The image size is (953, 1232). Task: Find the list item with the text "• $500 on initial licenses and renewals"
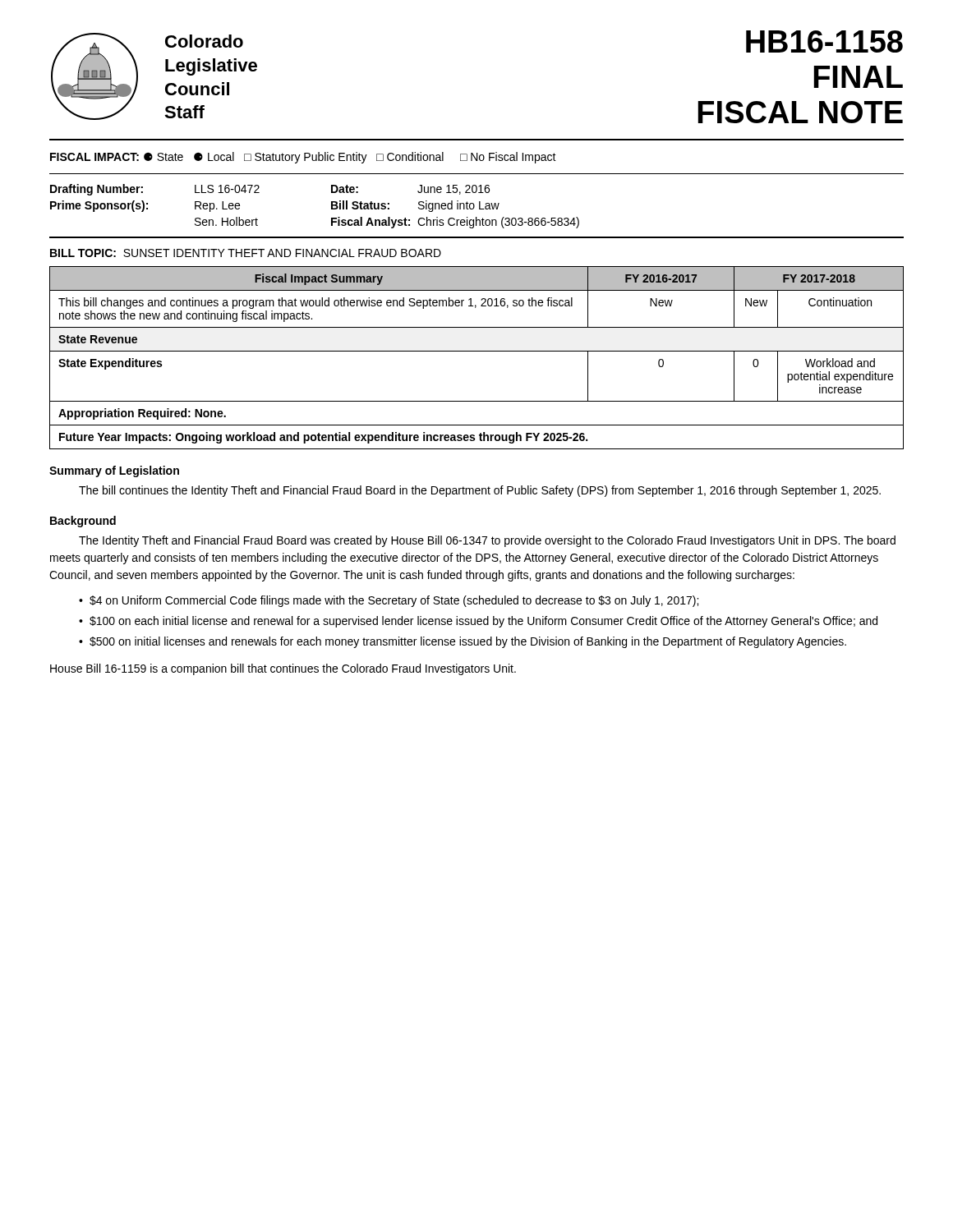tap(463, 642)
